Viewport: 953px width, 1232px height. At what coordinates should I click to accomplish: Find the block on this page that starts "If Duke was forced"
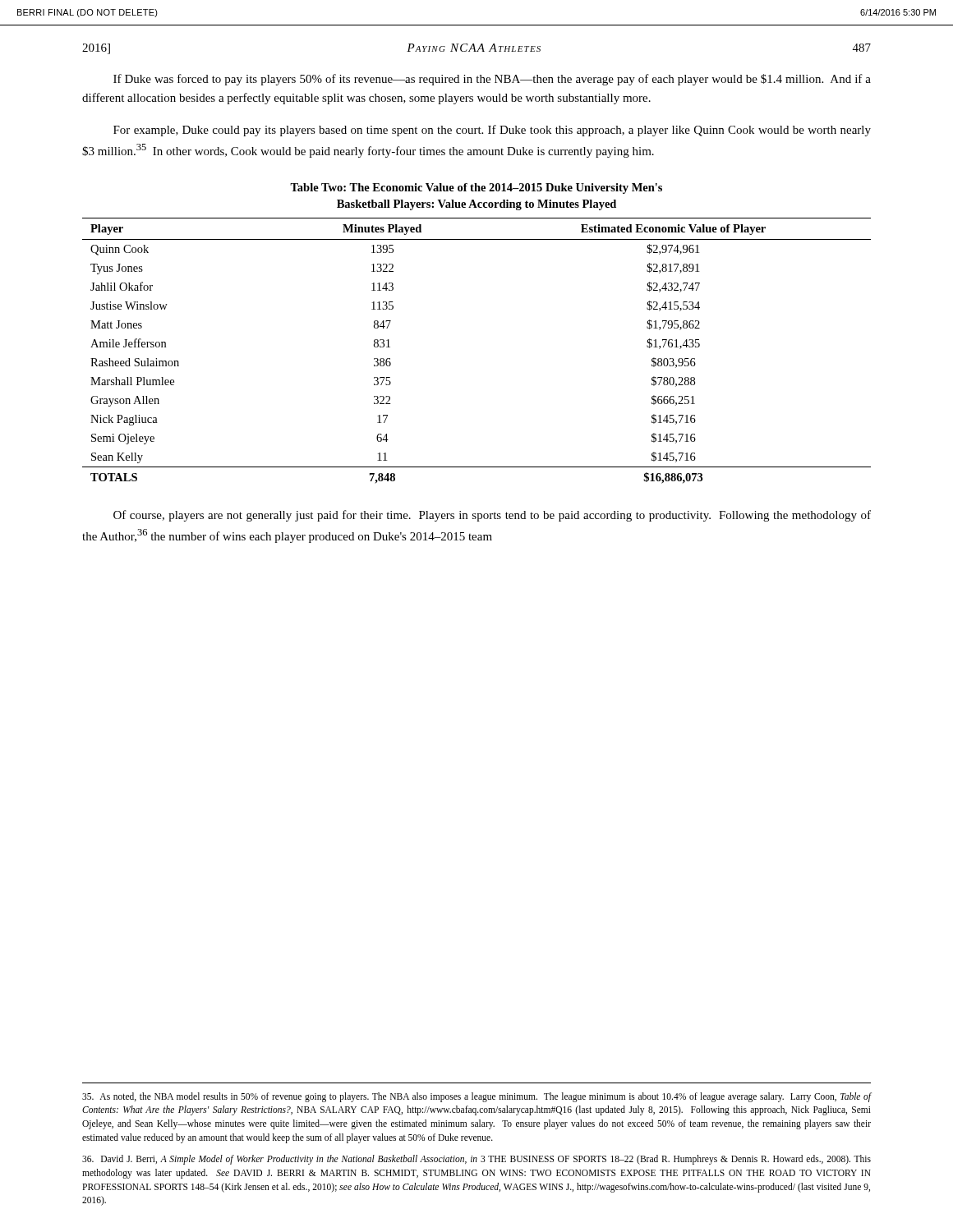point(476,89)
